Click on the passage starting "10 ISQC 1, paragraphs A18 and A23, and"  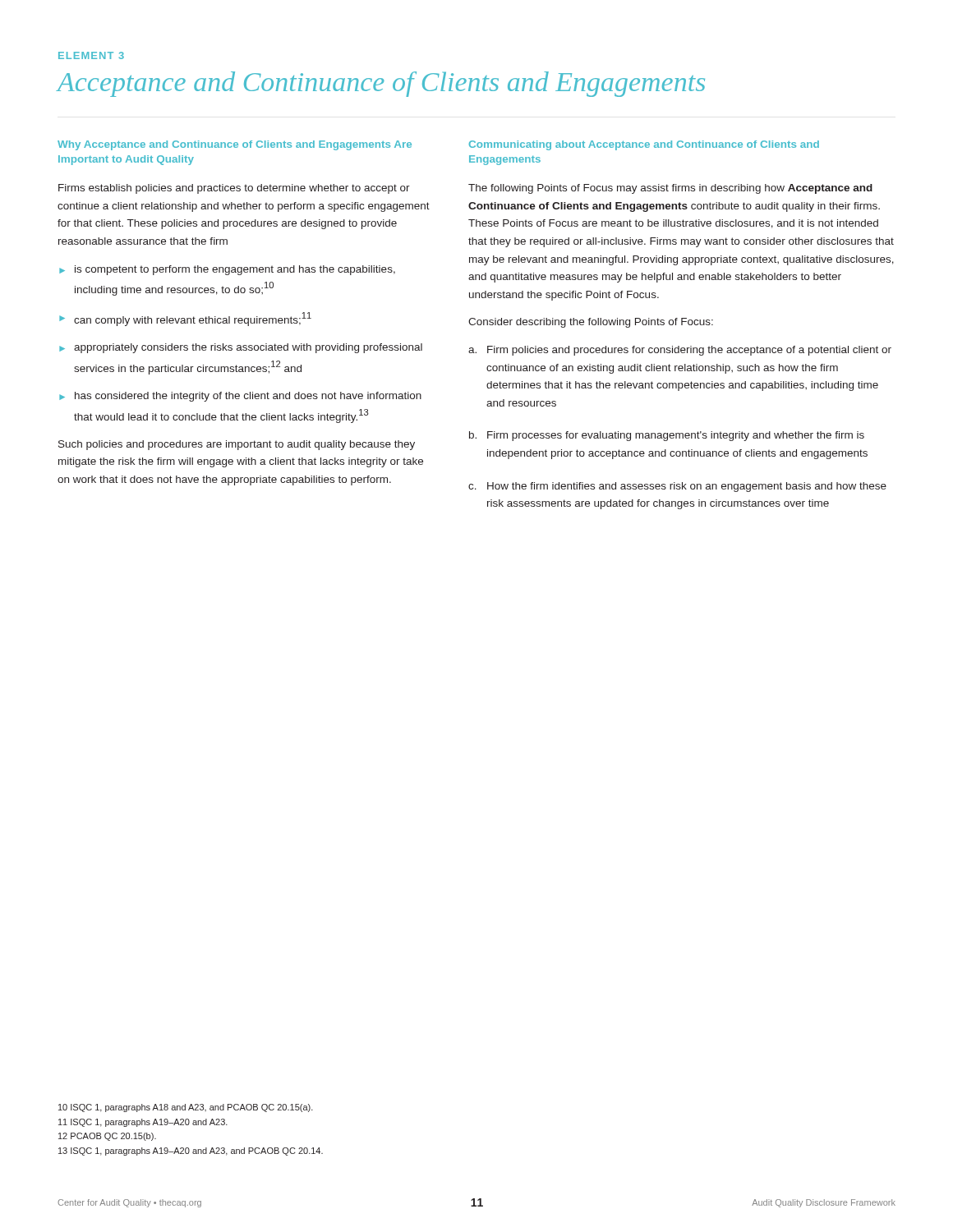[185, 1107]
